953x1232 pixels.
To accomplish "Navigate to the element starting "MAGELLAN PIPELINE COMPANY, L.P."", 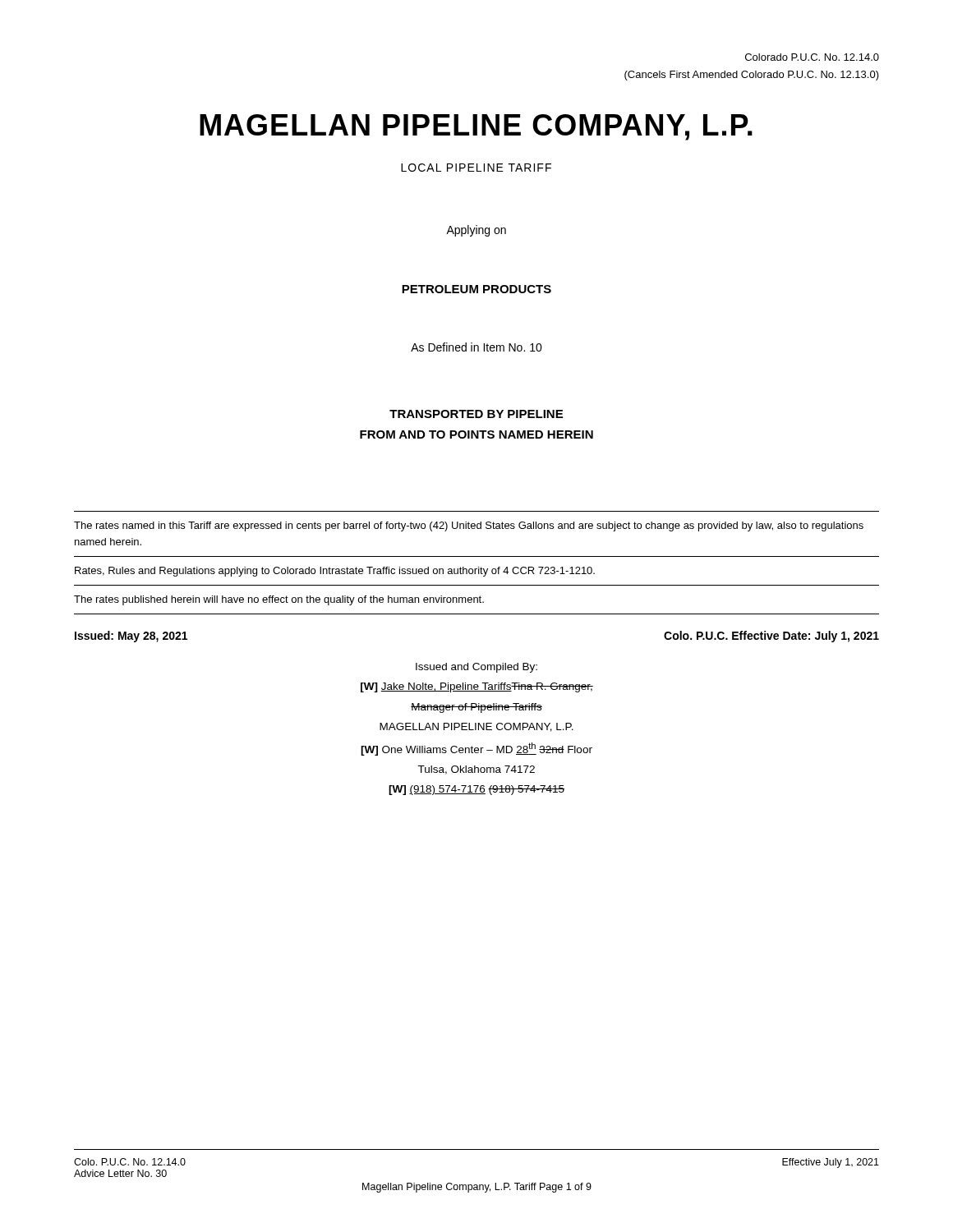I will click(476, 125).
